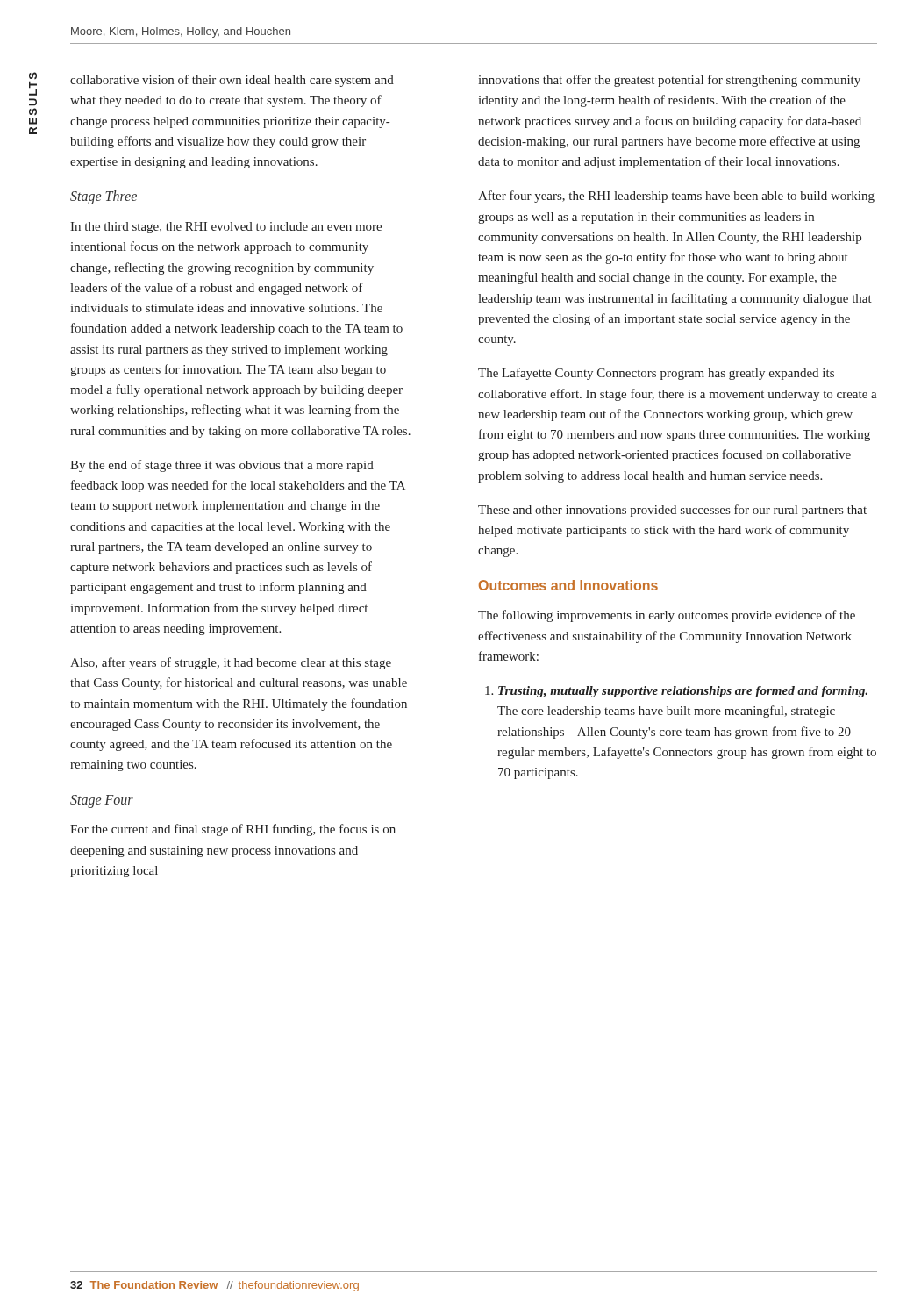This screenshot has width=921, height=1316.
Task: Navigate to the text starting "In the third stage, the"
Action: [241, 329]
